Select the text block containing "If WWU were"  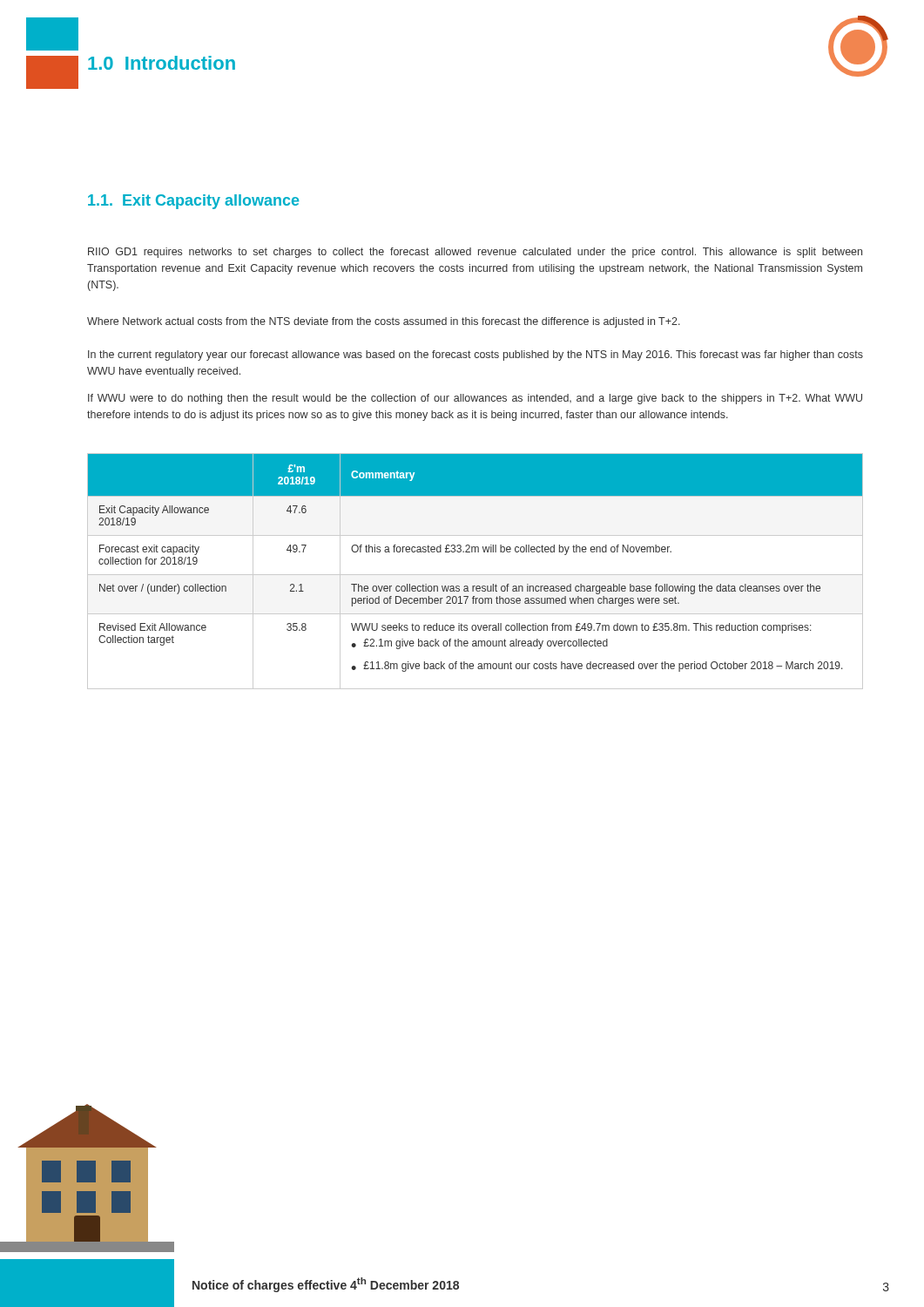pos(475,406)
